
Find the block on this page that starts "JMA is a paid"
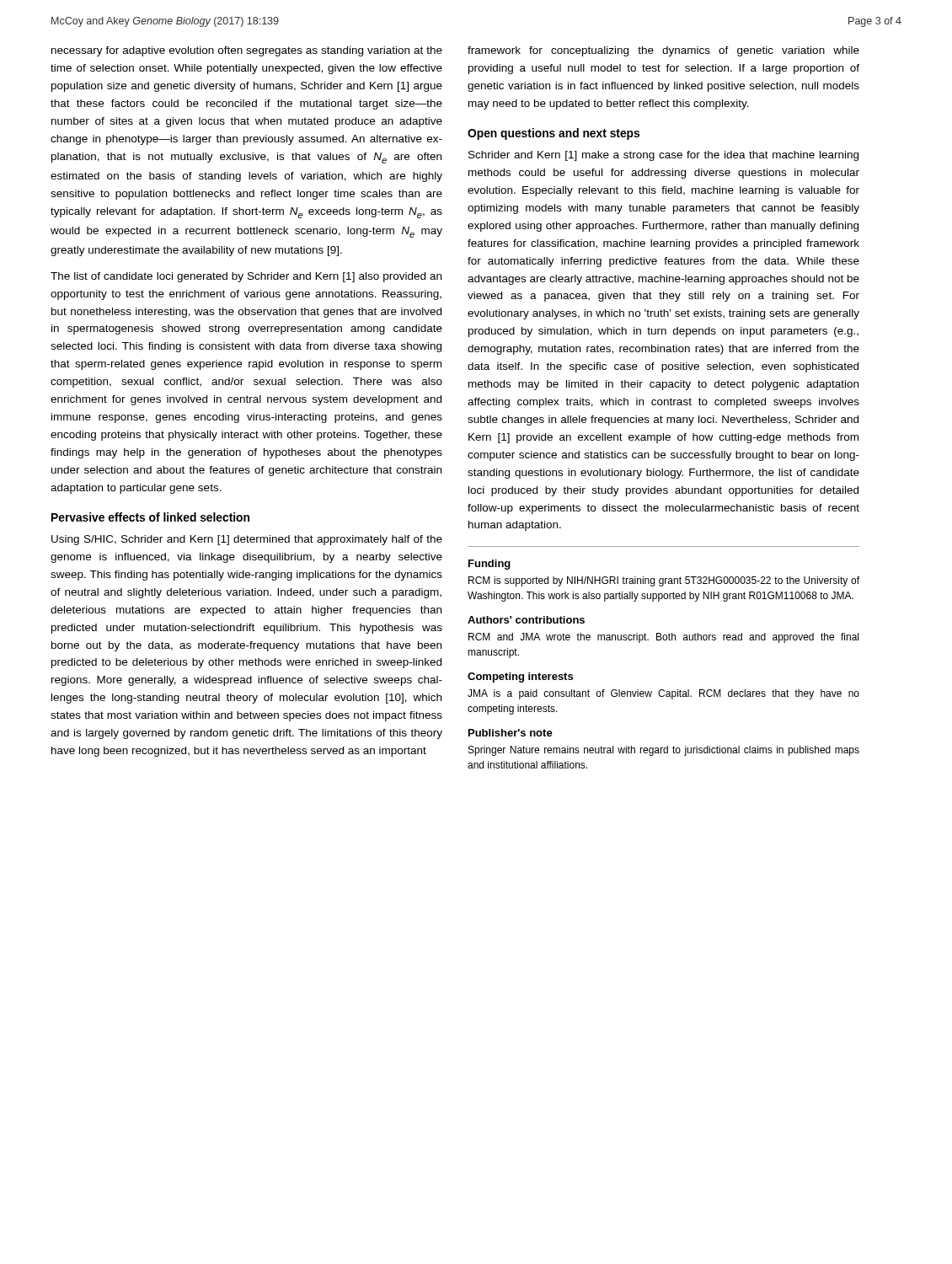point(663,701)
